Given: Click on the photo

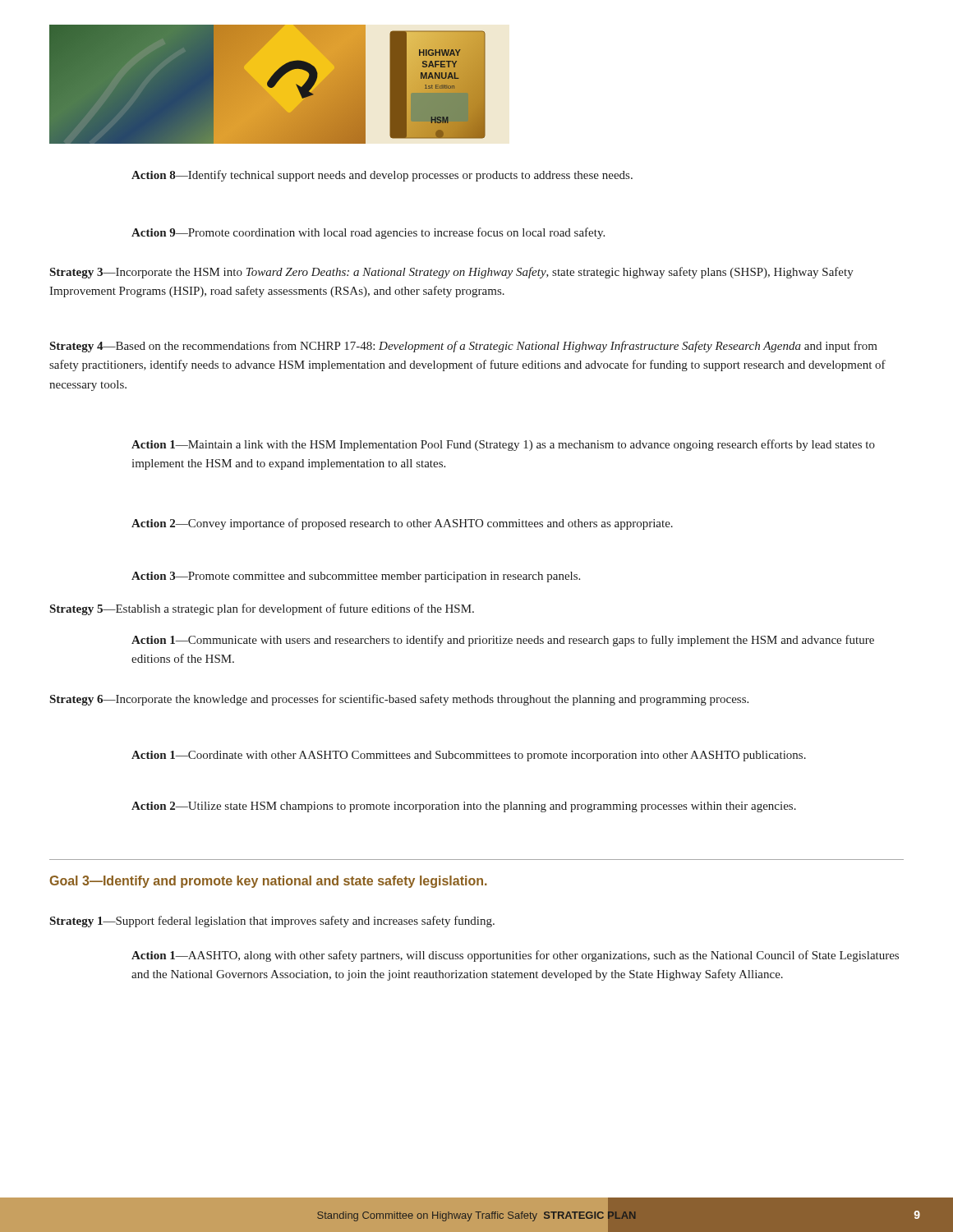Looking at the screenshot, I should point(279,84).
